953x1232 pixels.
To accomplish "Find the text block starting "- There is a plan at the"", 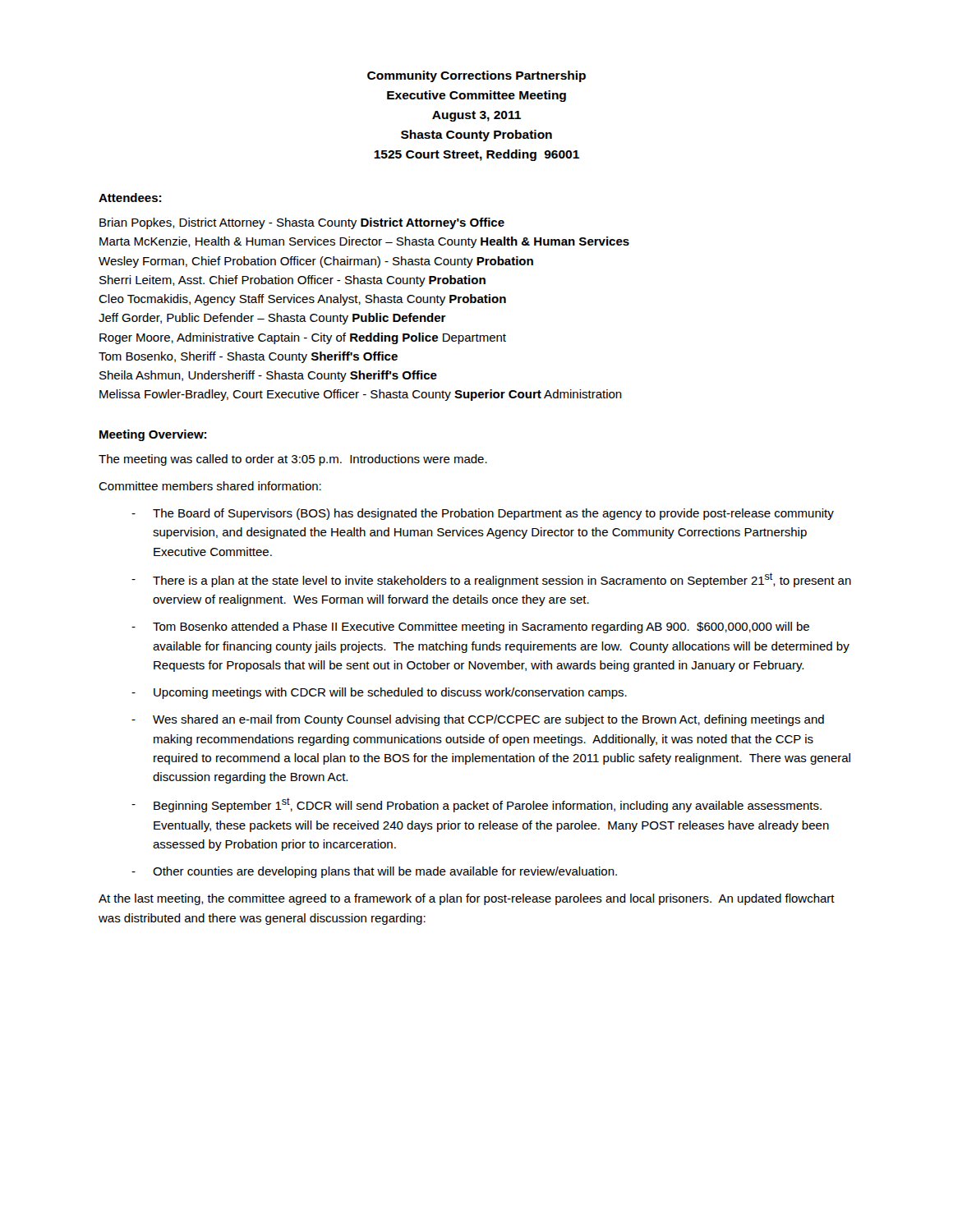I will pyautogui.click(x=493, y=589).
